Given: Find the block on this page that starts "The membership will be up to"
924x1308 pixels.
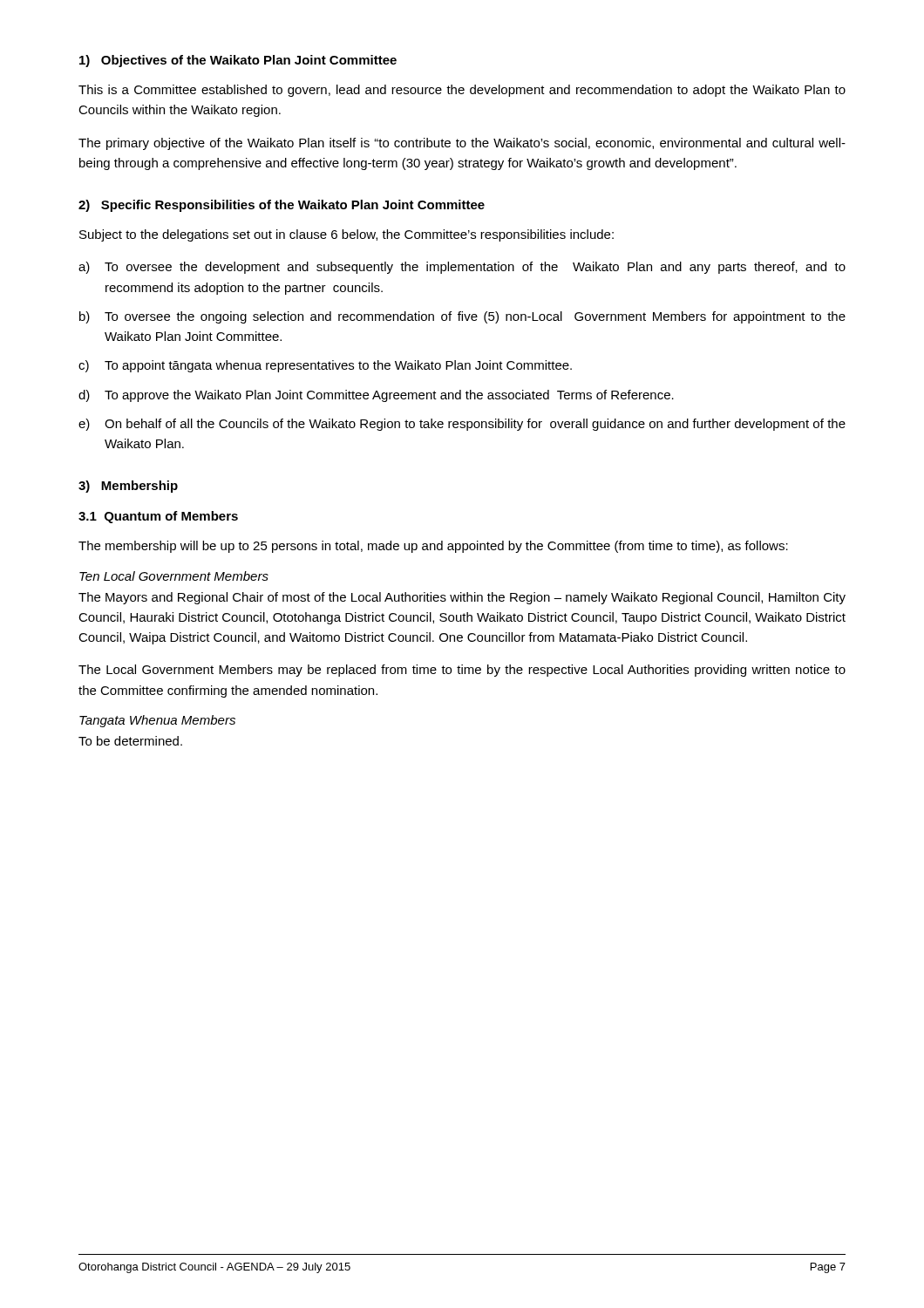Looking at the screenshot, I should (x=433, y=546).
